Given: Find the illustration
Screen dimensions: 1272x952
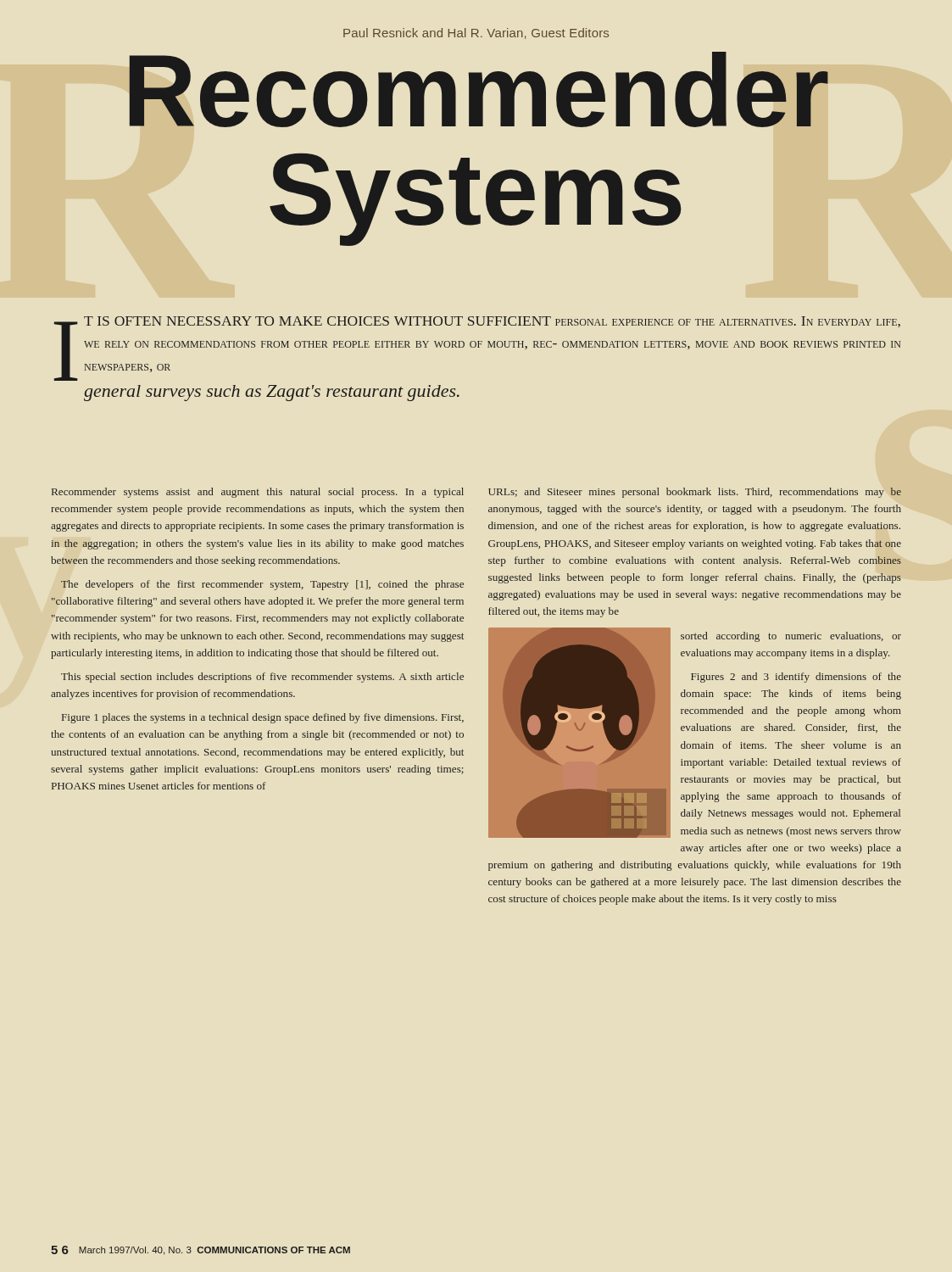Looking at the screenshot, I should pos(579,732).
